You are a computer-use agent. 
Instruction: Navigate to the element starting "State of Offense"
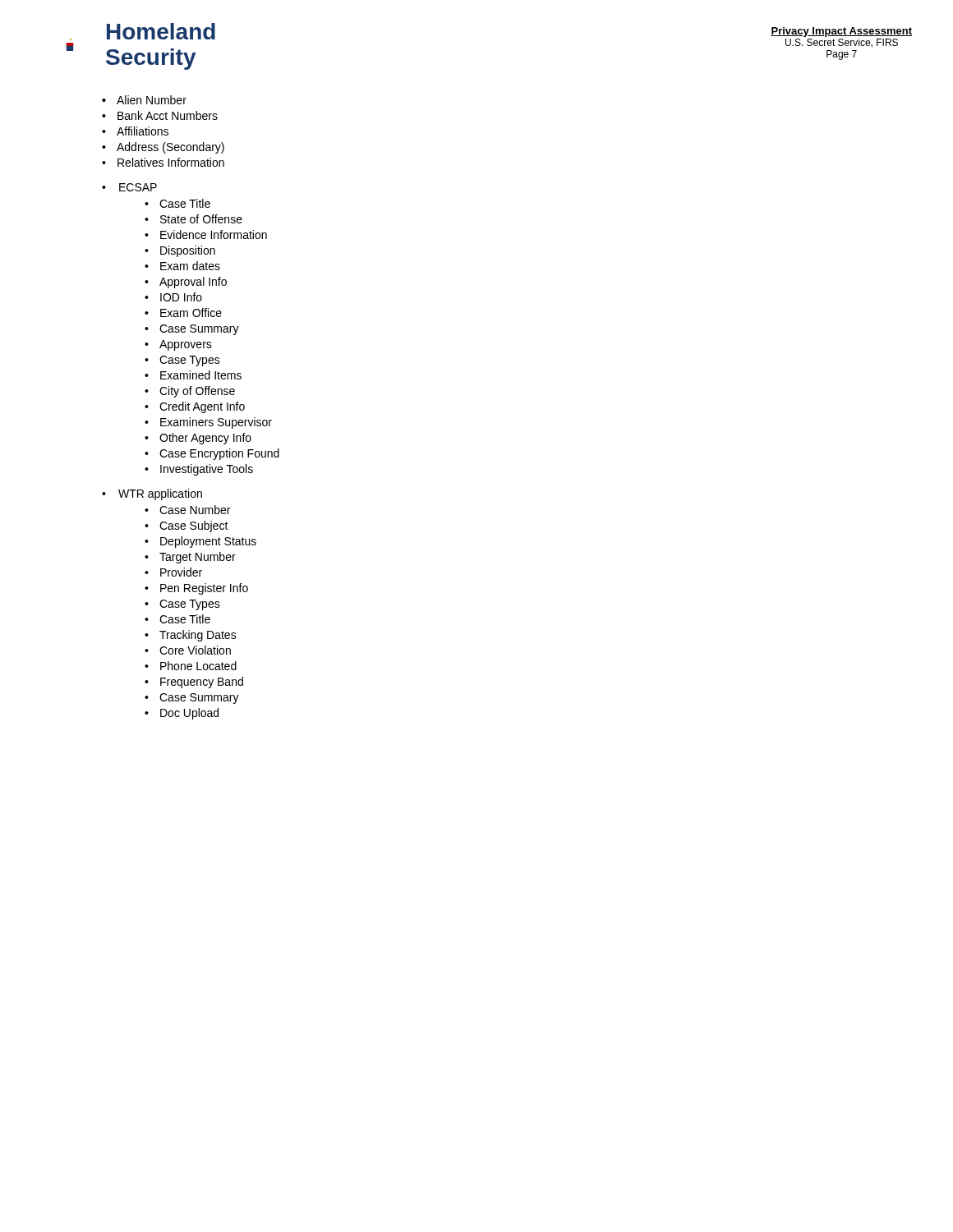pos(201,219)
